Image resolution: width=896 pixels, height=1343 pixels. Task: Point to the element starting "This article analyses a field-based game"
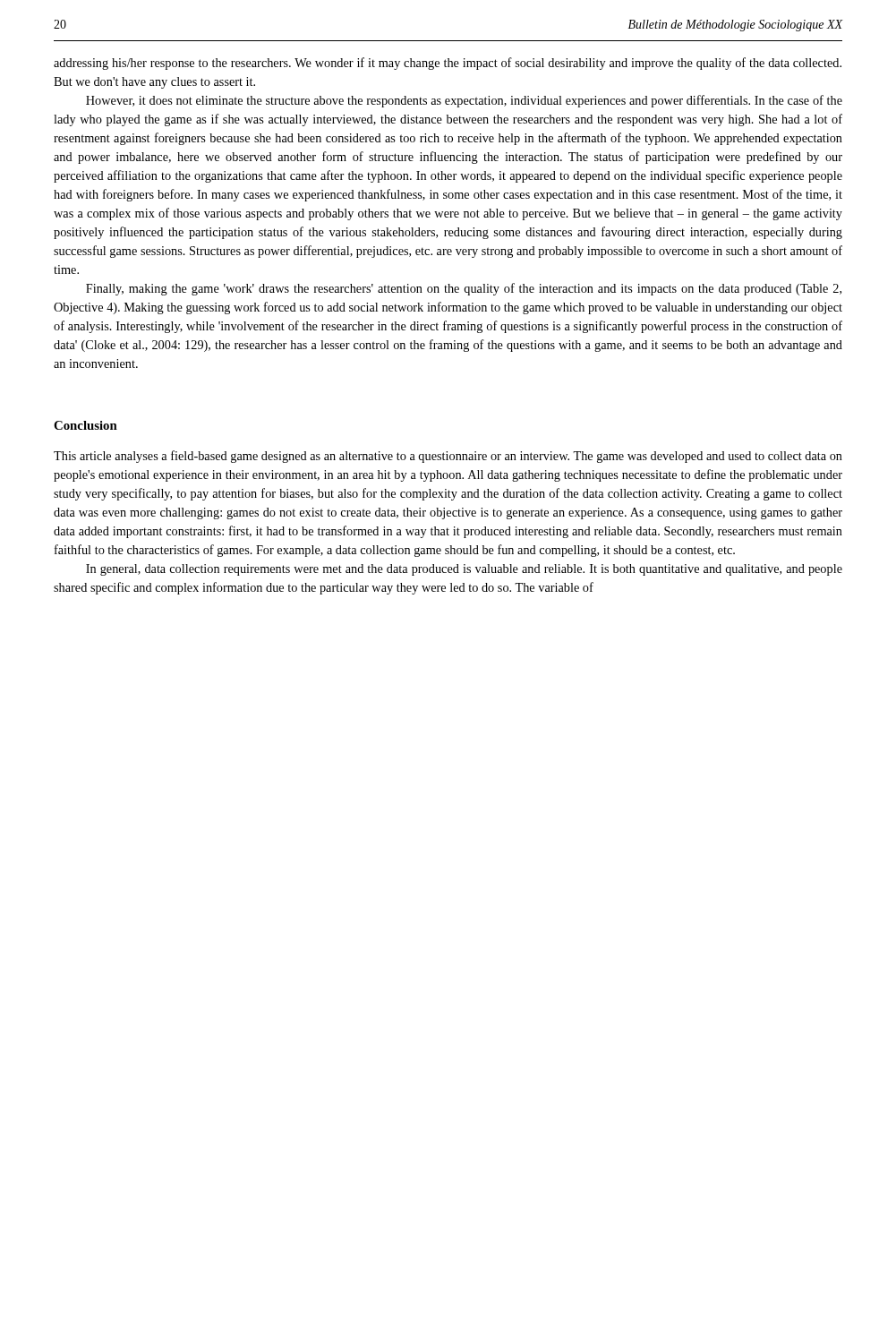[448, 522]
